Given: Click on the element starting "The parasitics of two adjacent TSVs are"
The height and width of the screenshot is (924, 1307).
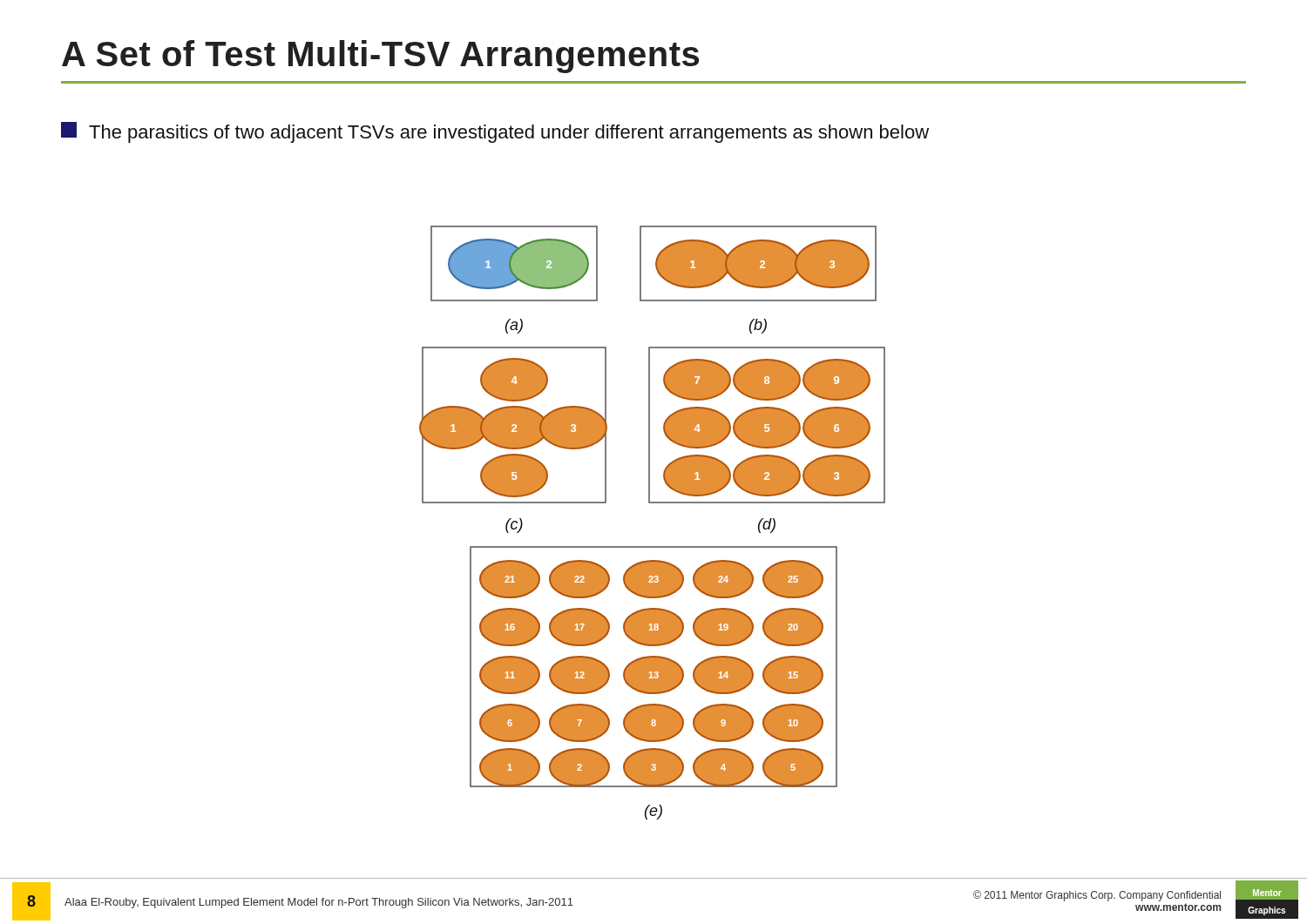Looking at the screenshot, I should point(495,132).
